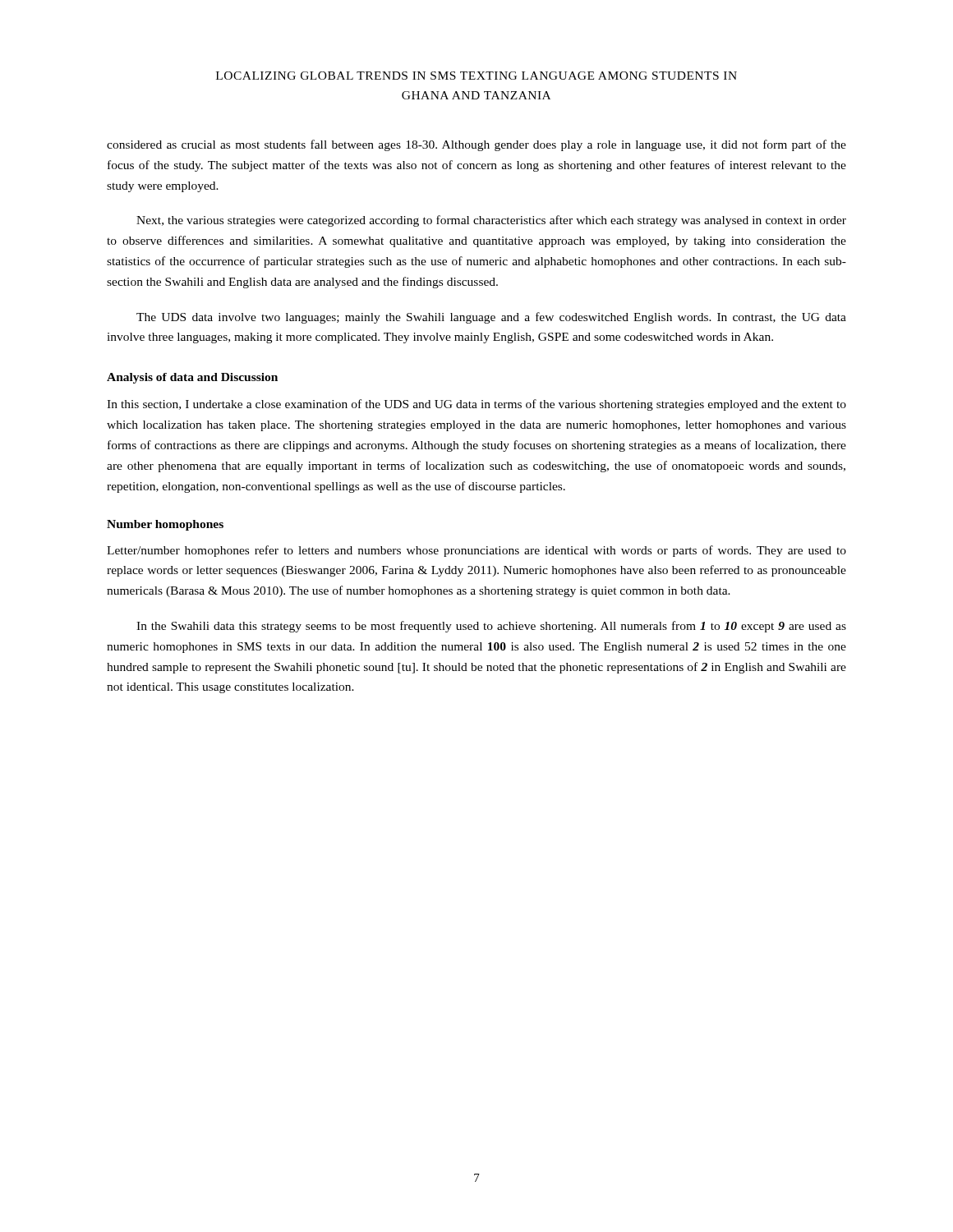This screenshot has height=1232, width=953.
Task: Navigate to the region starting "The UDS data"
Action: click(476, 326)
